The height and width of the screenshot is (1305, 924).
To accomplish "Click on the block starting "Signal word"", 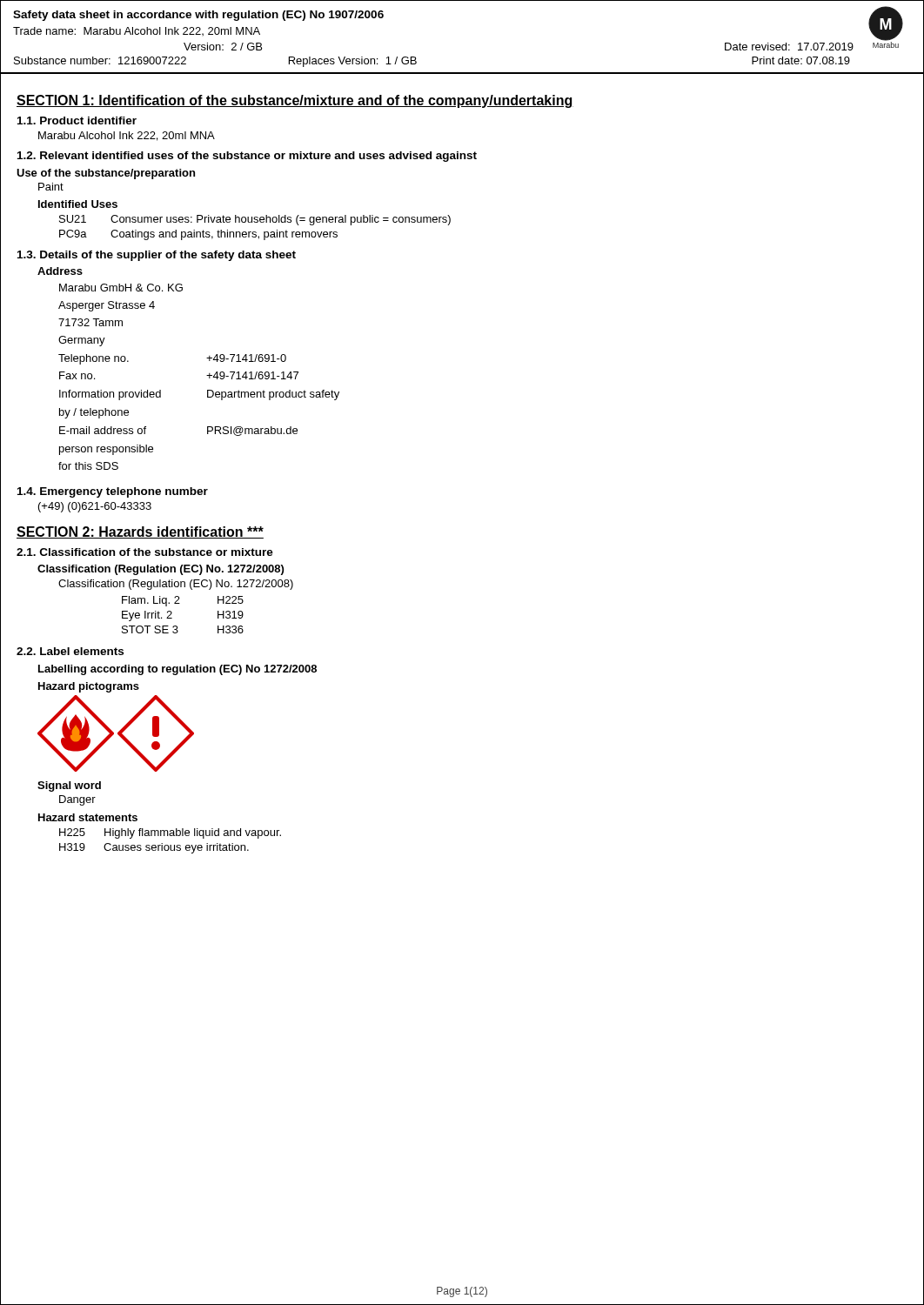I will (x=69, y=785).
